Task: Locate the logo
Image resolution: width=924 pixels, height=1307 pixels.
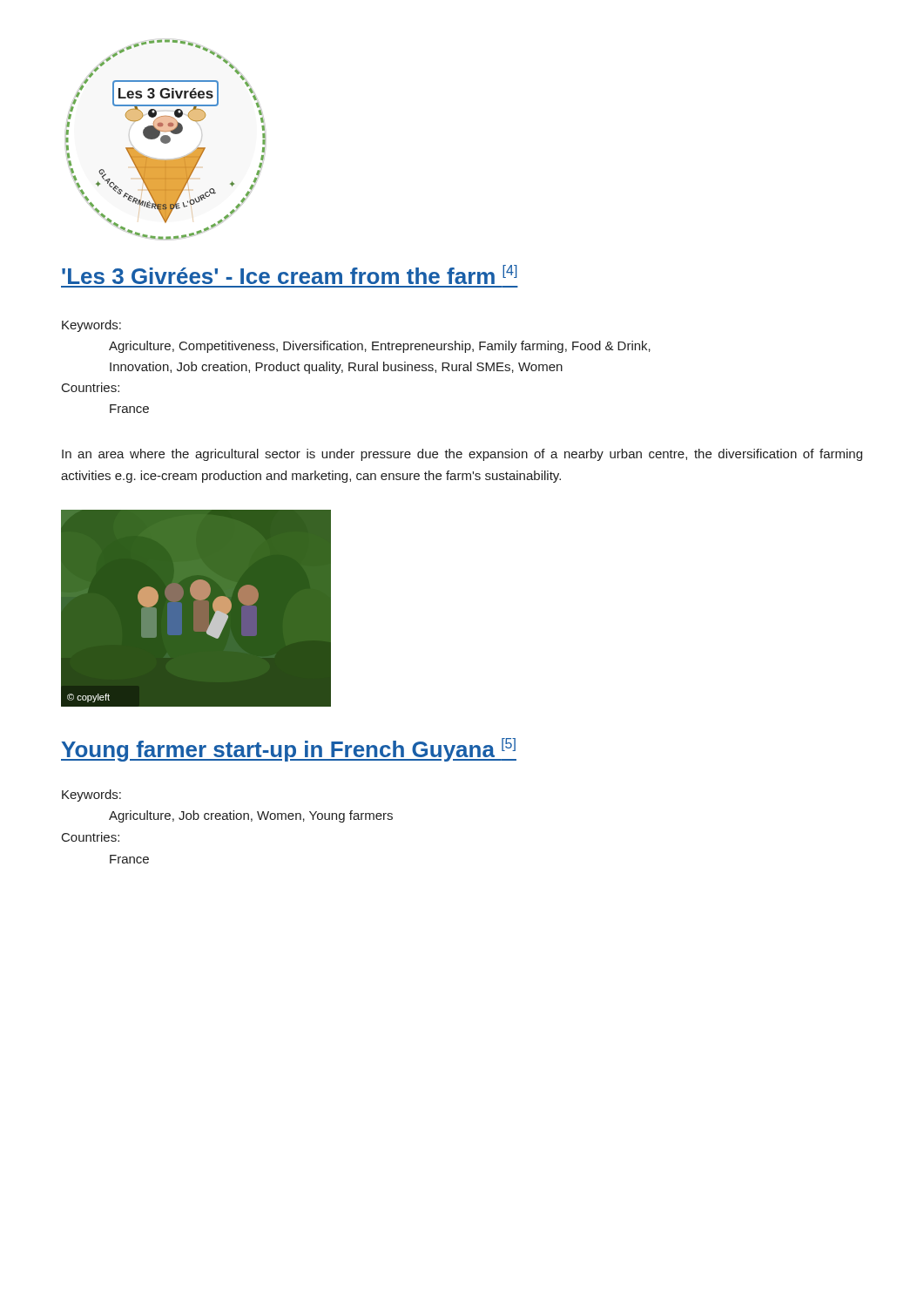Action: 462,141
